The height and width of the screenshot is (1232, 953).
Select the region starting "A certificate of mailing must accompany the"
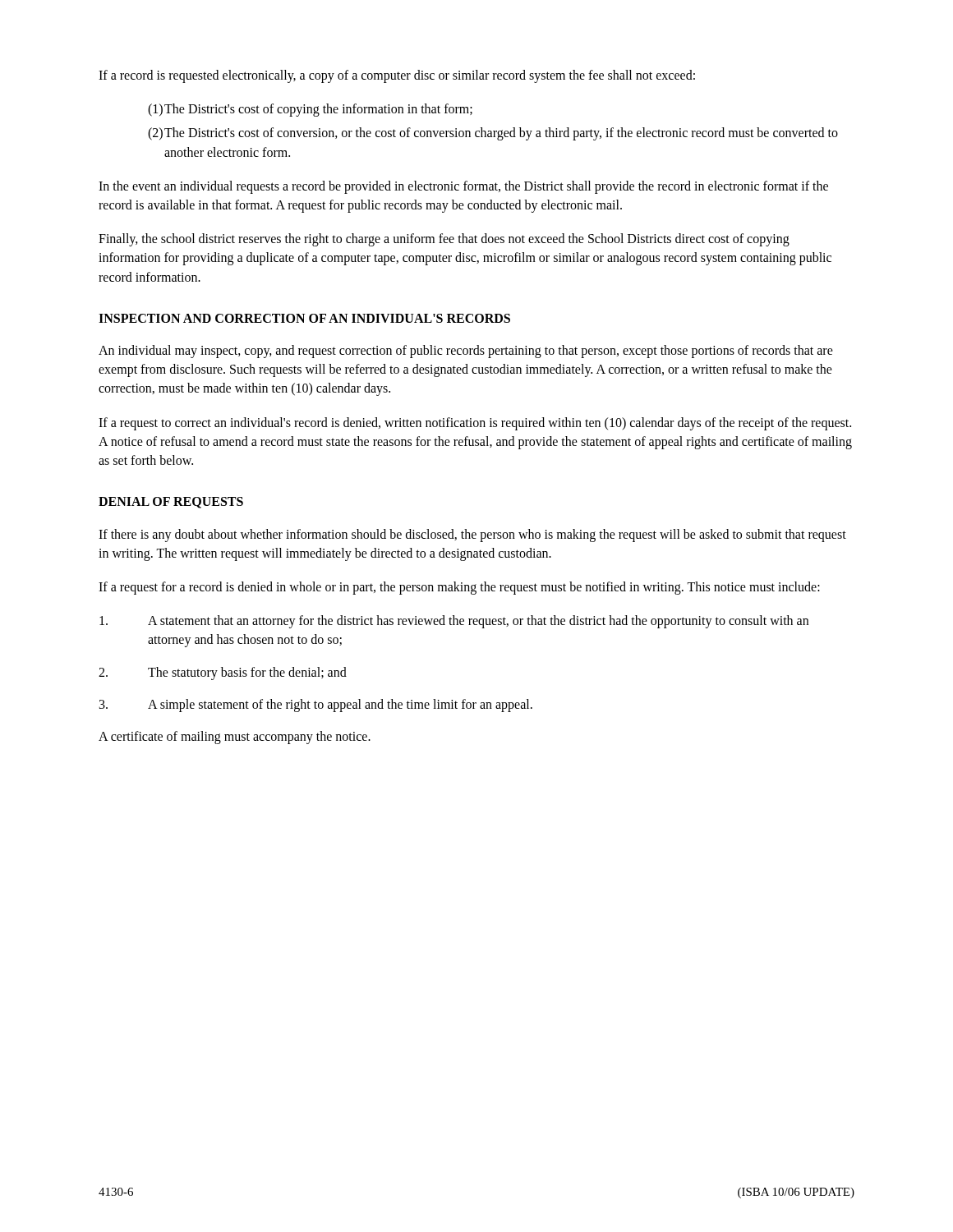point(235,736)
